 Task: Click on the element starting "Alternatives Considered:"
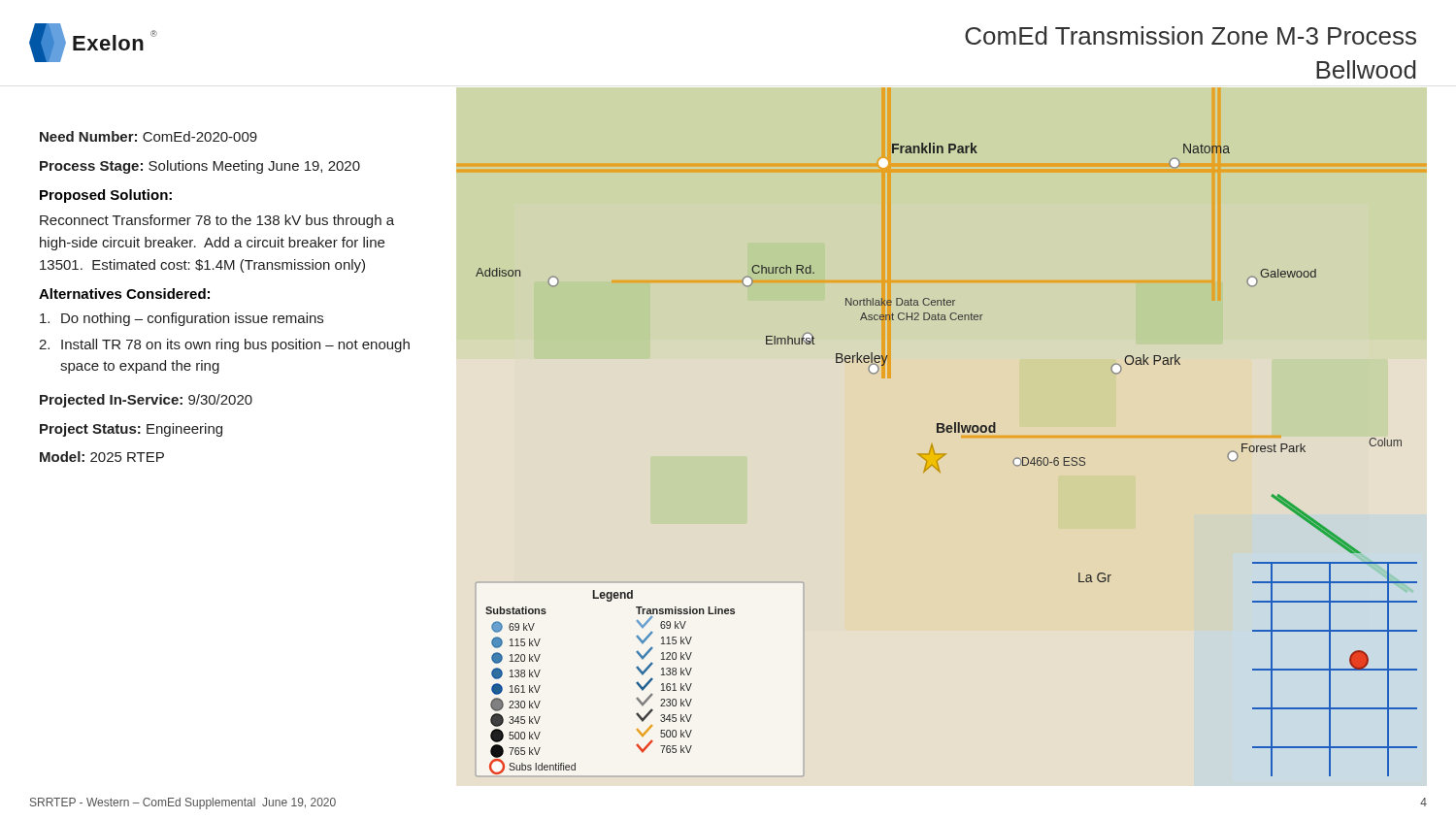pos(125,294)
